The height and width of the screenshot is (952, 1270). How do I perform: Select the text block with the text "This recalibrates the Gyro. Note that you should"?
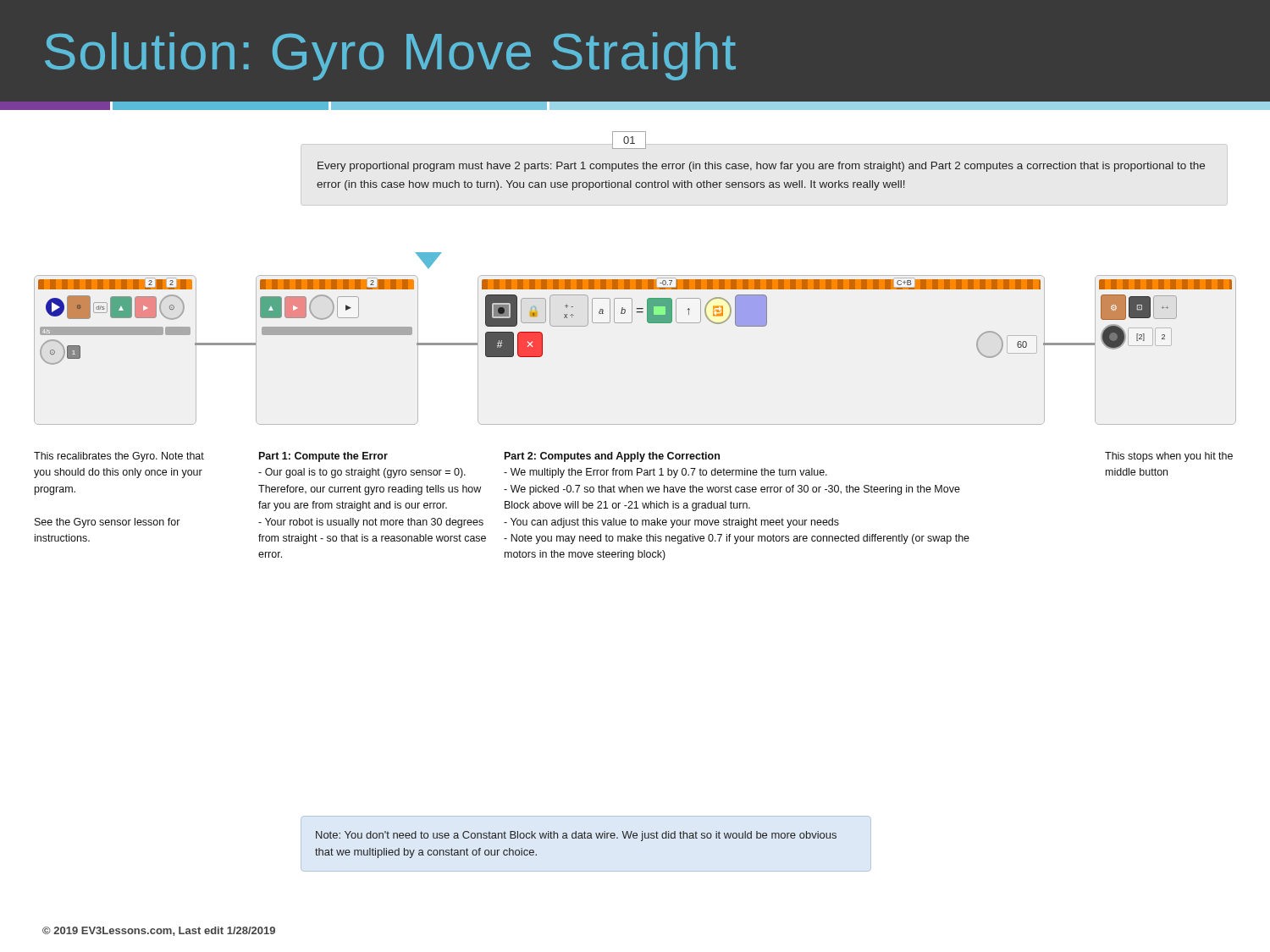point(119,457)
